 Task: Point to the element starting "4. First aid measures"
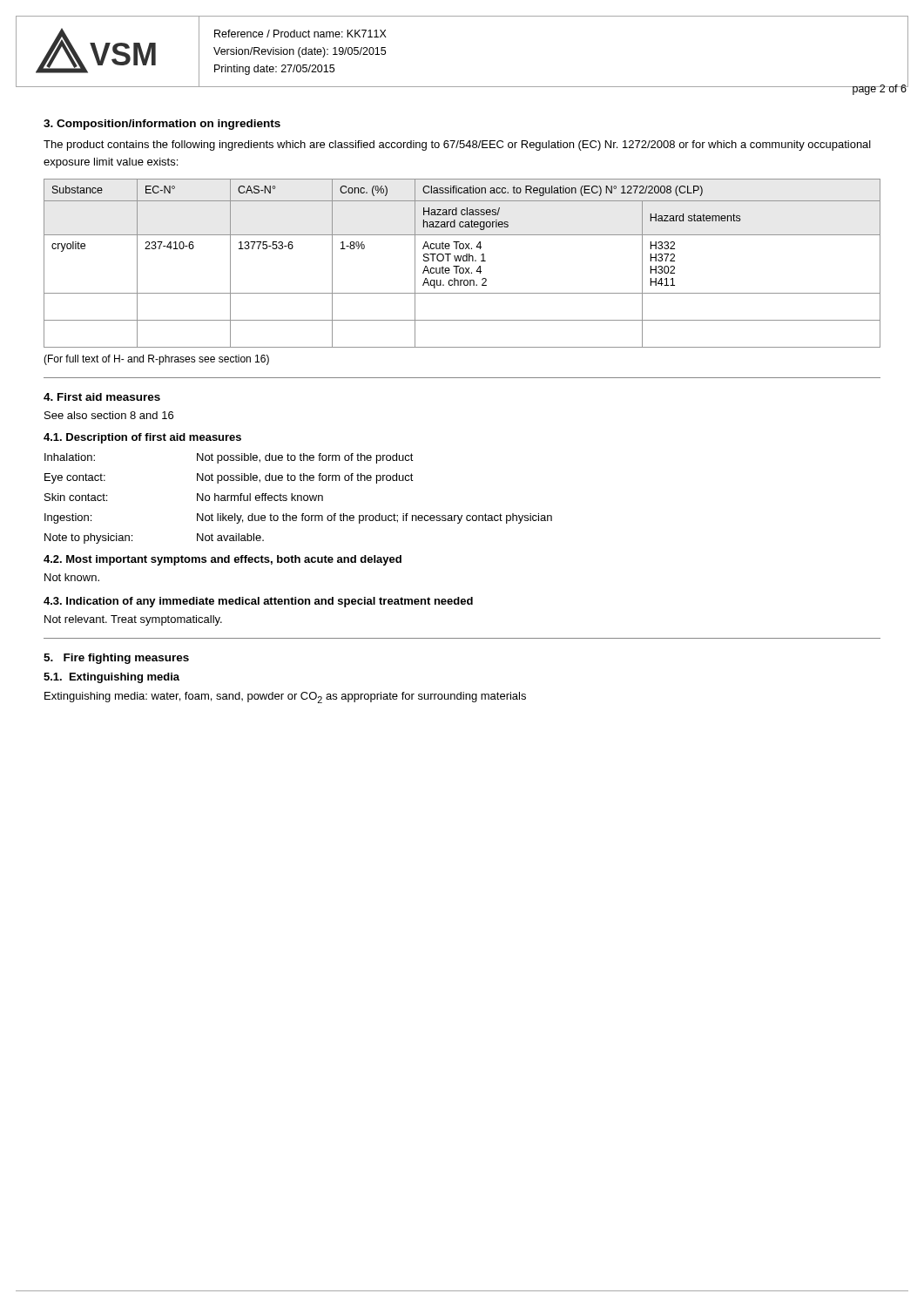point(102,397)
